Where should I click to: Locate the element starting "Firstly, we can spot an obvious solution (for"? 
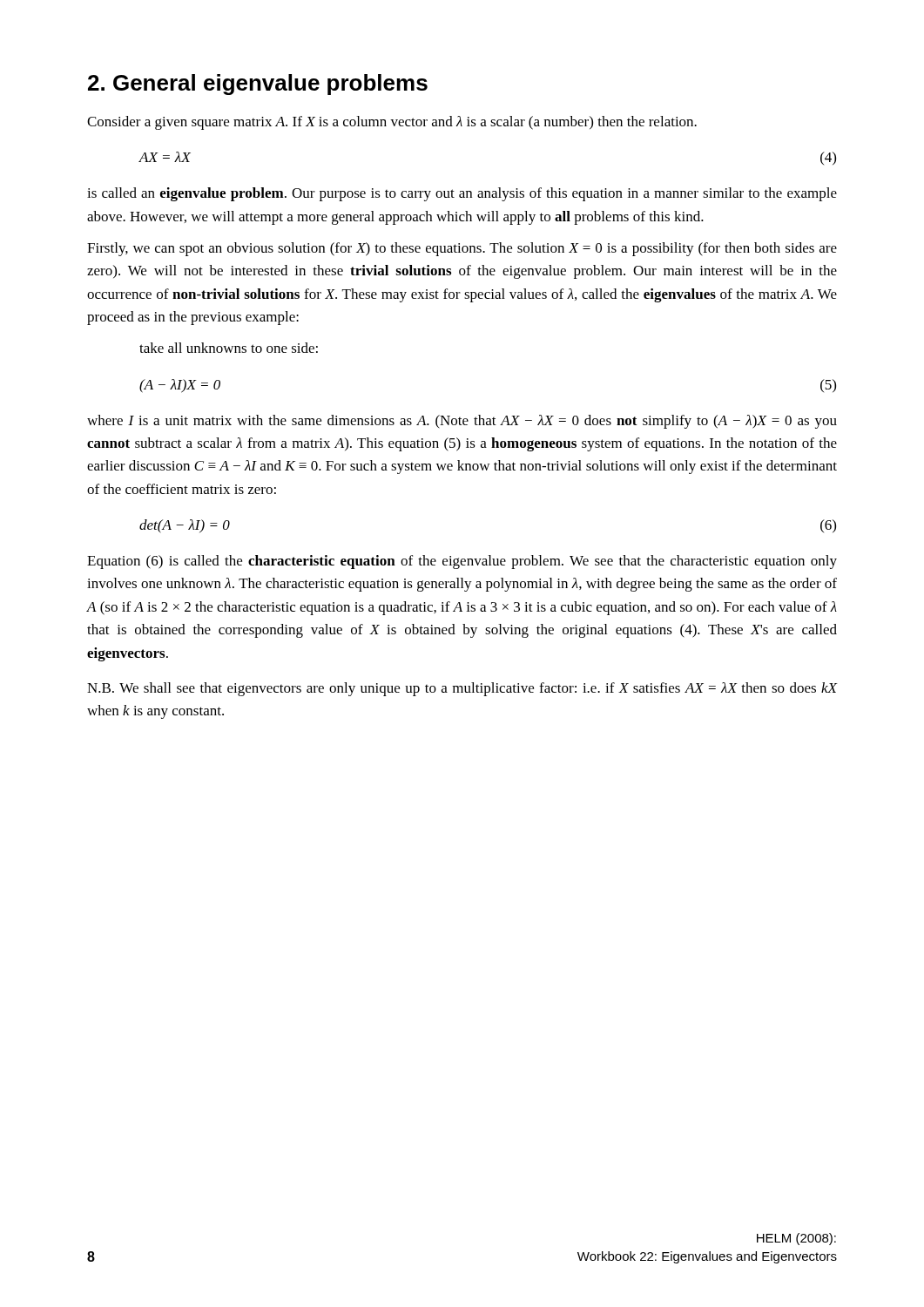point(462,282)
